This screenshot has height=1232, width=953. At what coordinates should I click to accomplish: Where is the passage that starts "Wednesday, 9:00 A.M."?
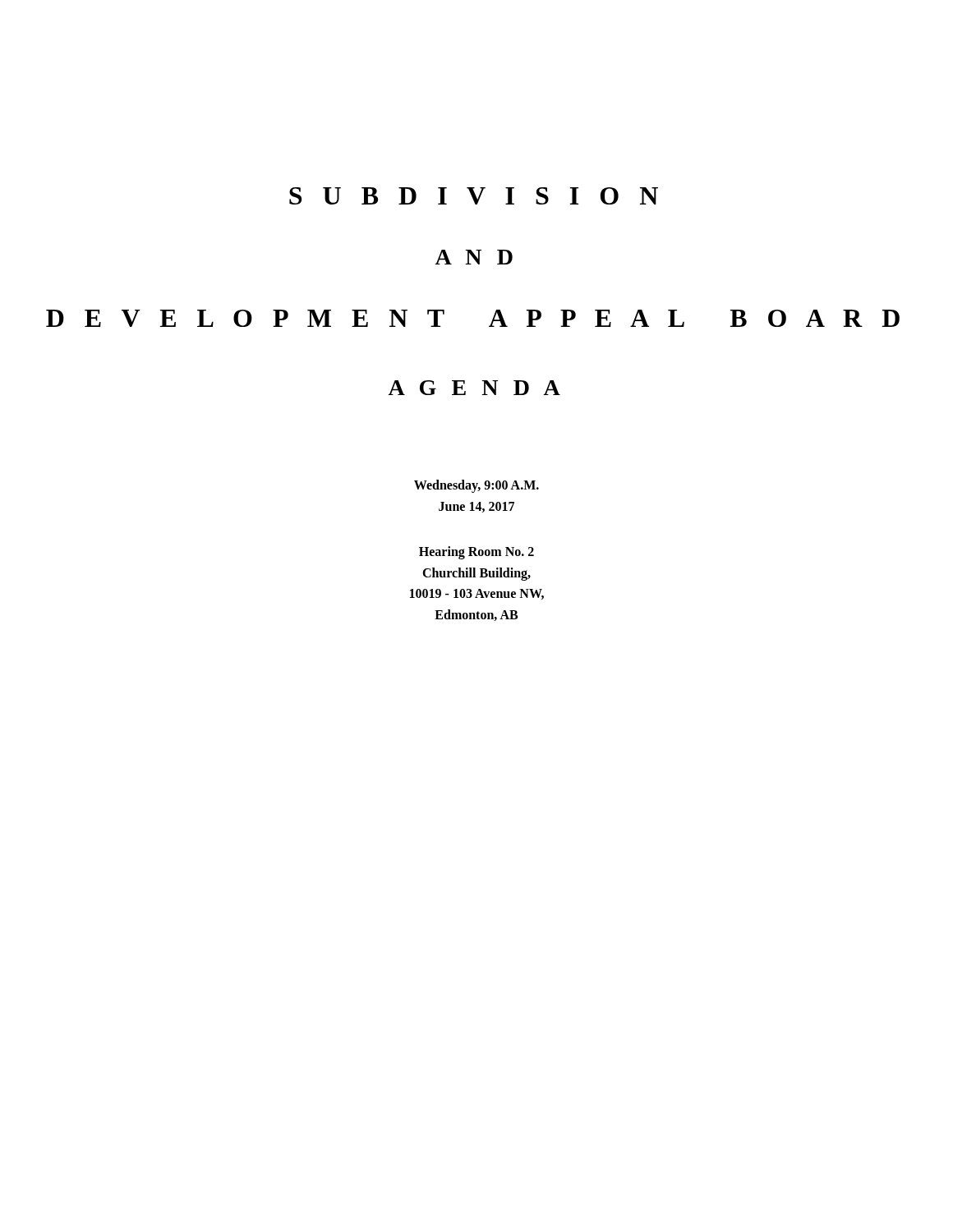[476, 496]
